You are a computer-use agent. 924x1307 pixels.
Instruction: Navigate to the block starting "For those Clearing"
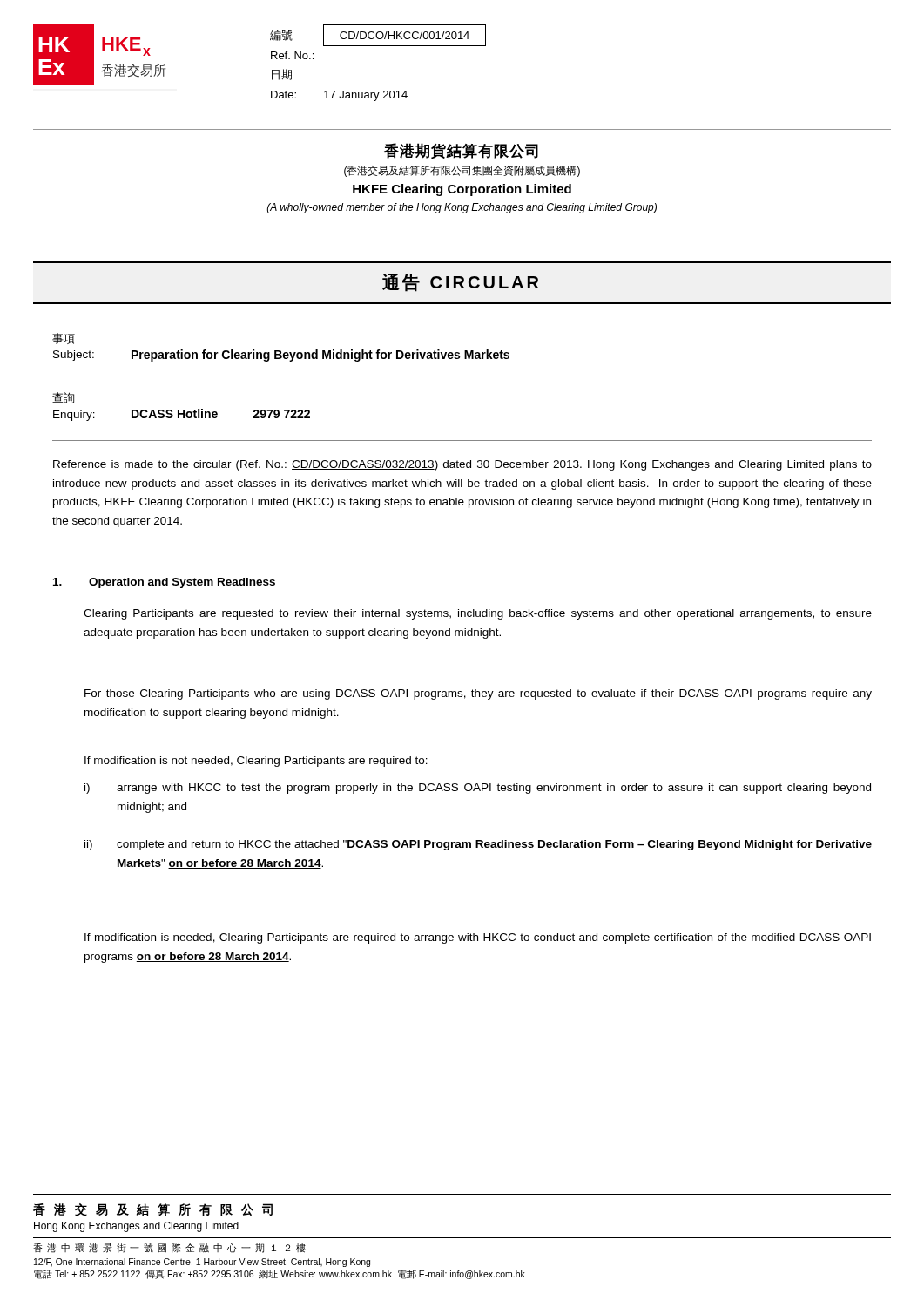click(x=478, y=703)
